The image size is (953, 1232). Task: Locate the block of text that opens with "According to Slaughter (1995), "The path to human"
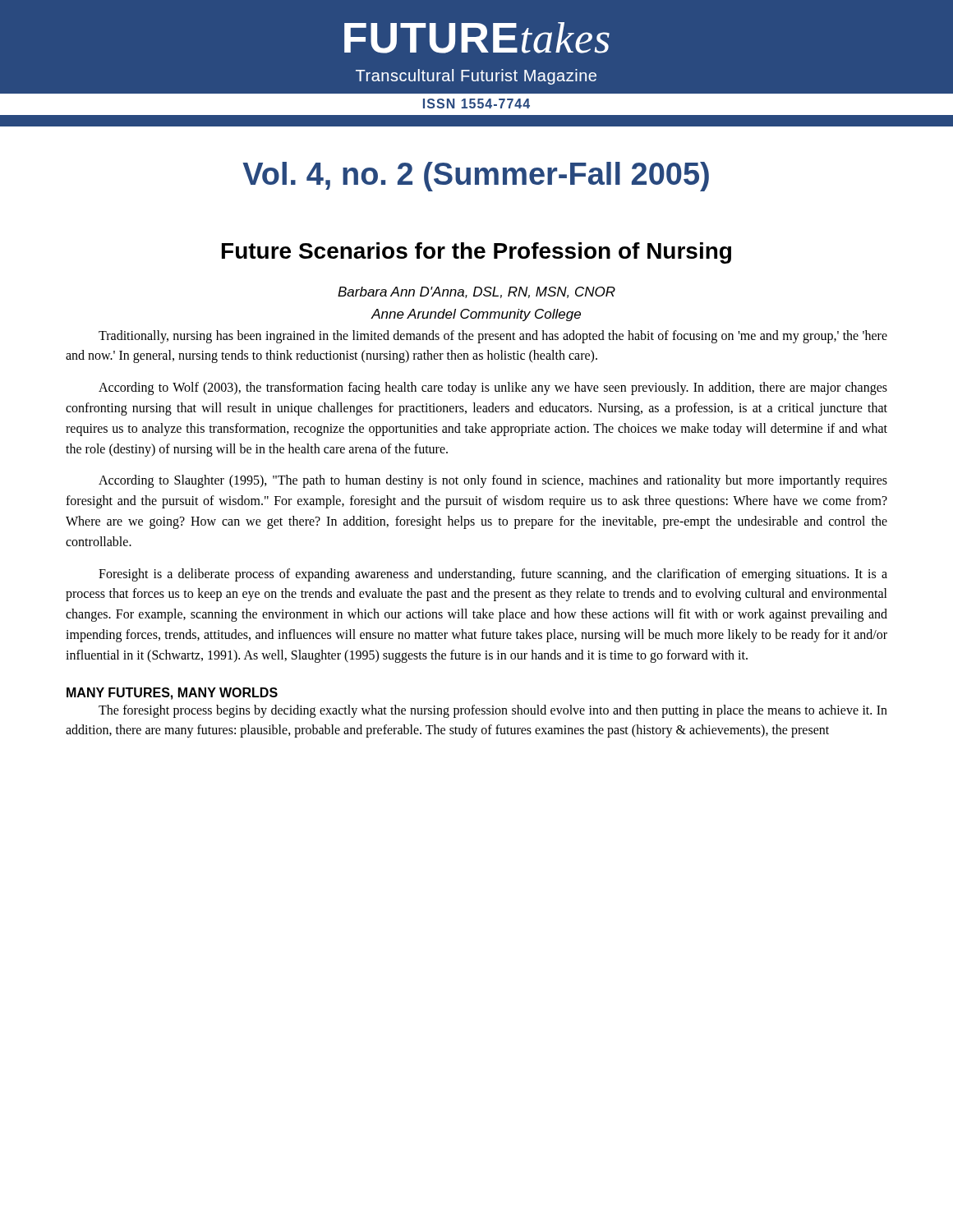(x=476, y=512)
